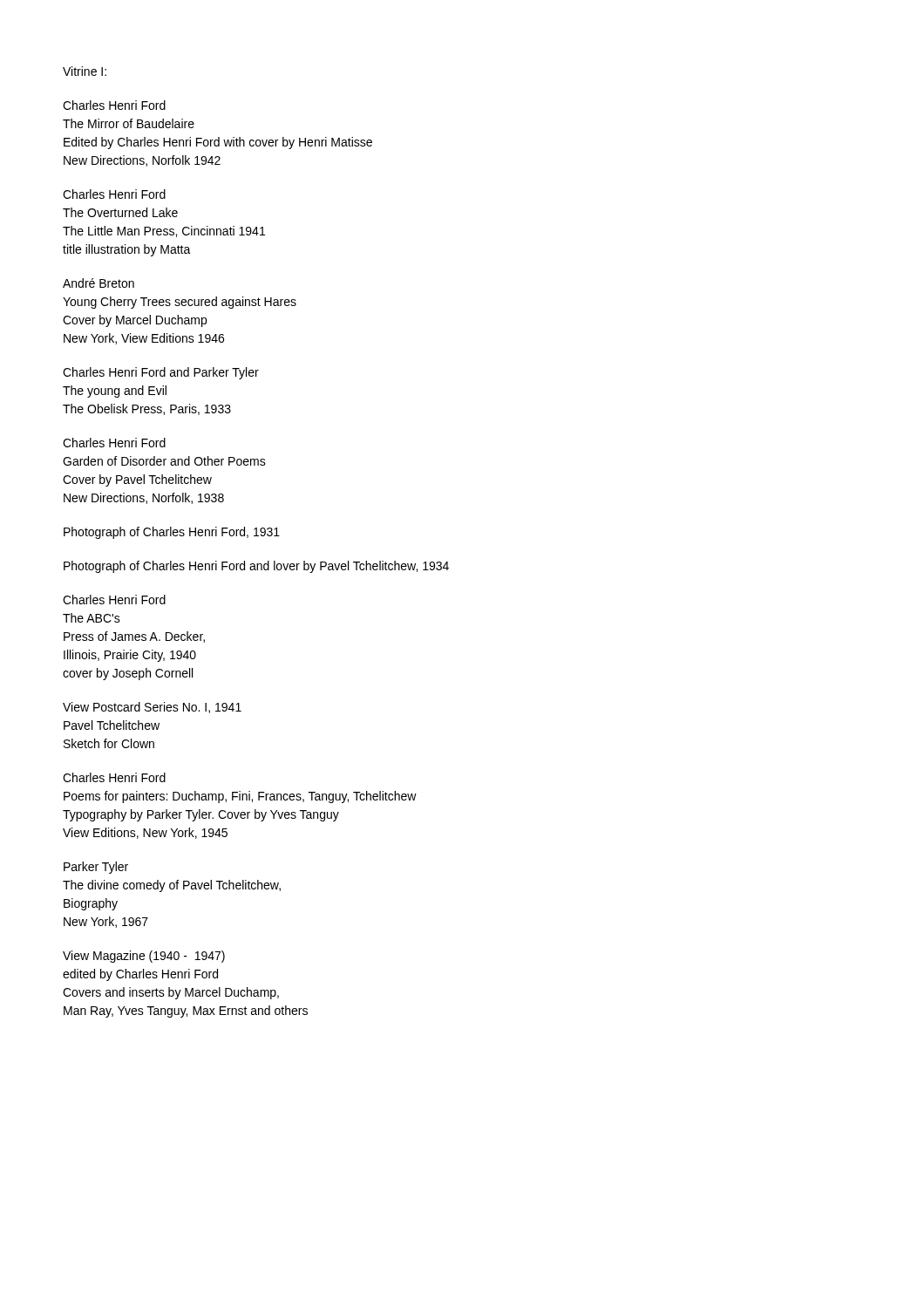Click on the list item with the text "Charles Henri Ford Garden"
The width and height of the screenshot is (924, 1308).
point(164,470)
